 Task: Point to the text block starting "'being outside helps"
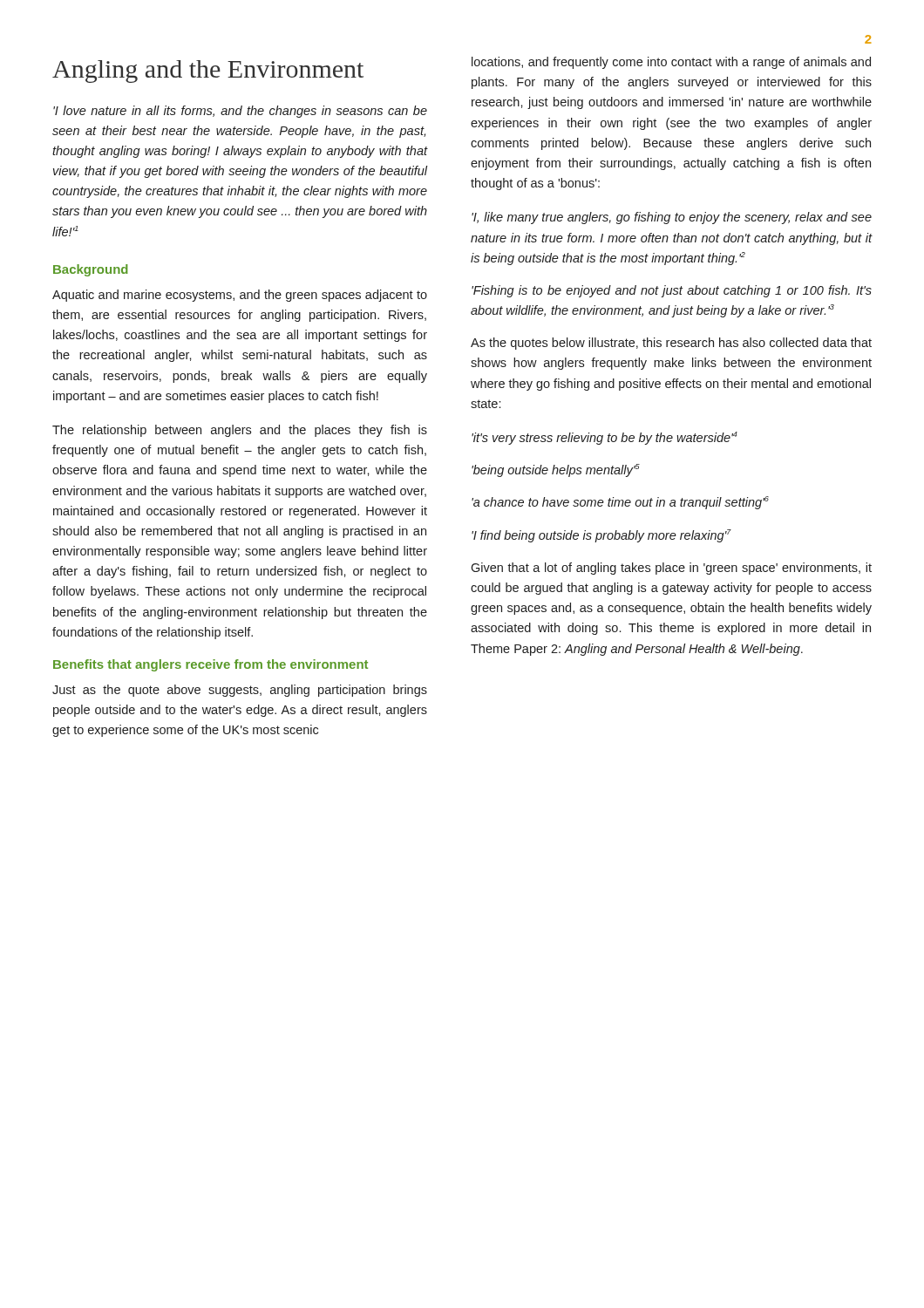click(x=555, y=470)
